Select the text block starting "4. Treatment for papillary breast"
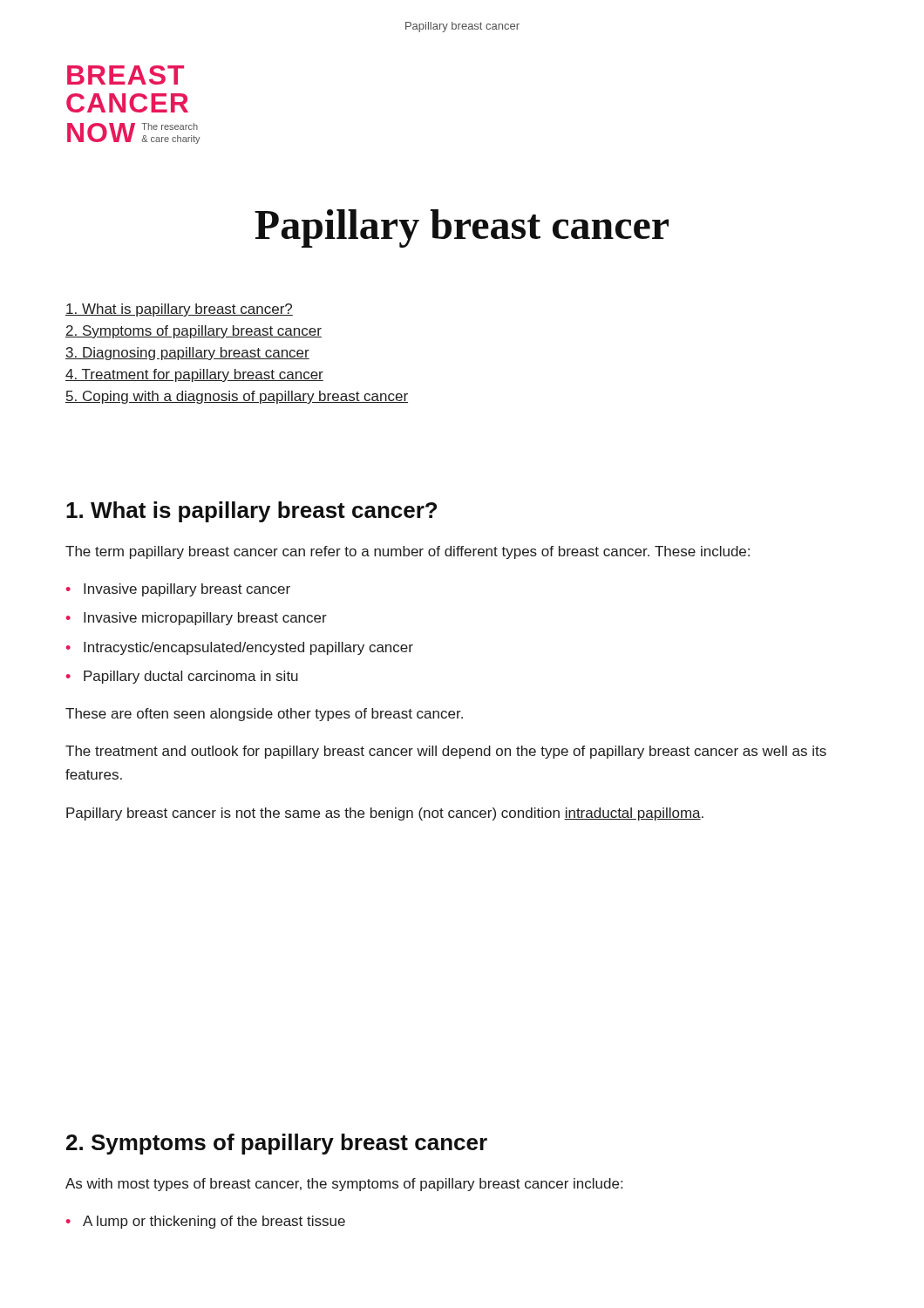The width and height of the screenshot is (924, 1308). coord(194,375)
